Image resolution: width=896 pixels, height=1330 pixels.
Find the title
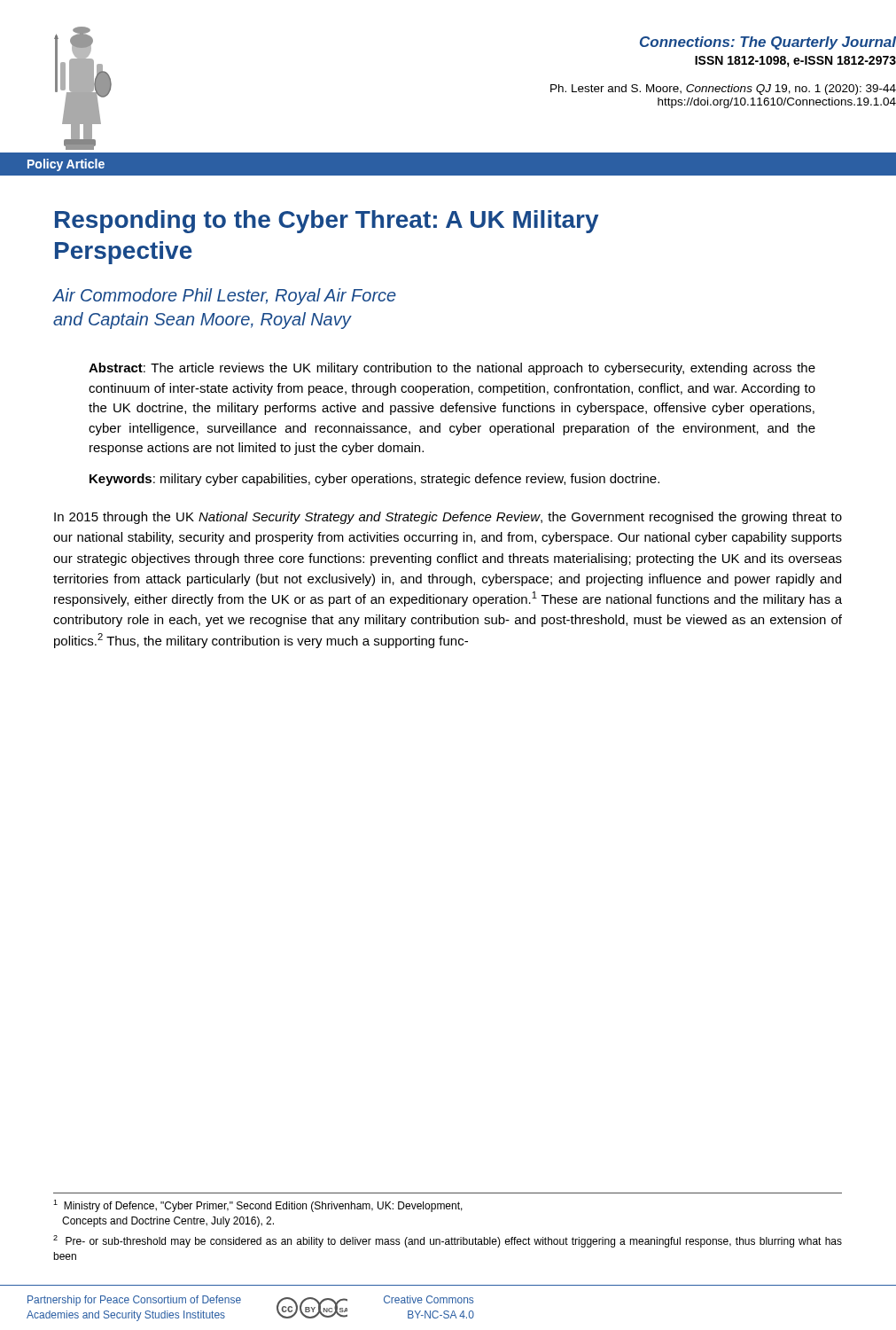click(448, 235)
